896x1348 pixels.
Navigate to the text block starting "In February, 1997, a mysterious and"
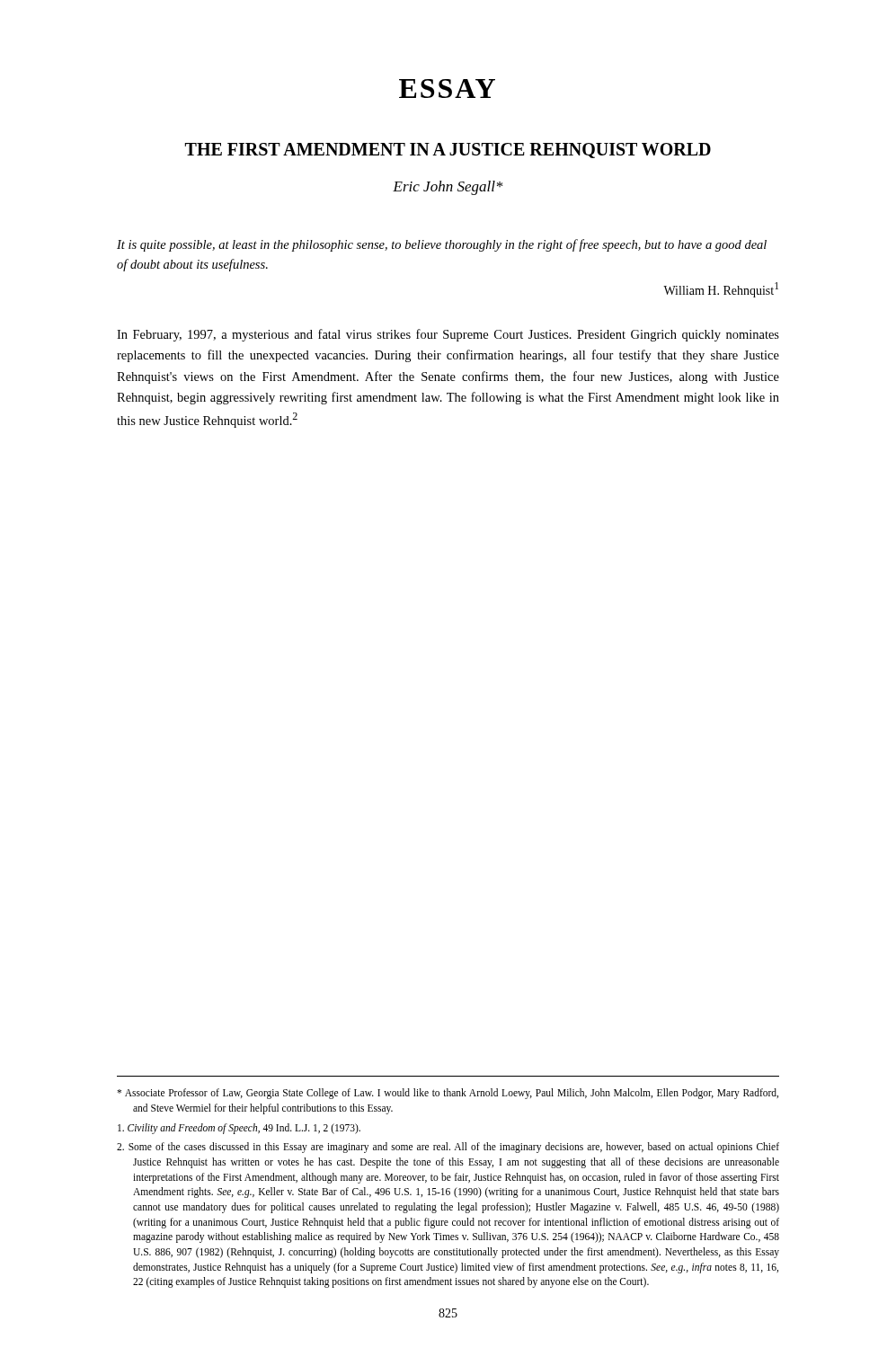(448, 377)
